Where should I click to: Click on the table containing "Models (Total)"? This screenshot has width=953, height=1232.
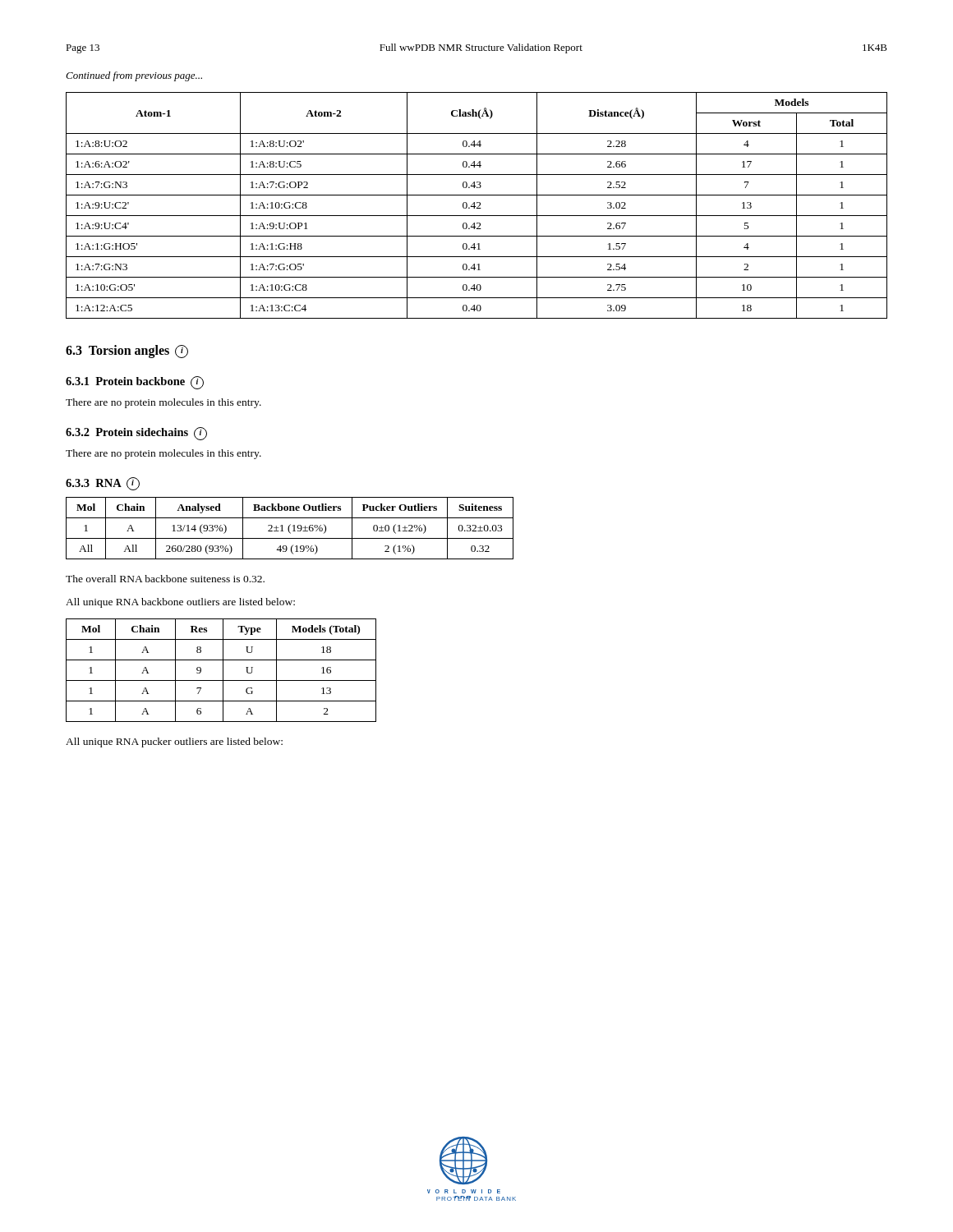click(x=476, y=670)
